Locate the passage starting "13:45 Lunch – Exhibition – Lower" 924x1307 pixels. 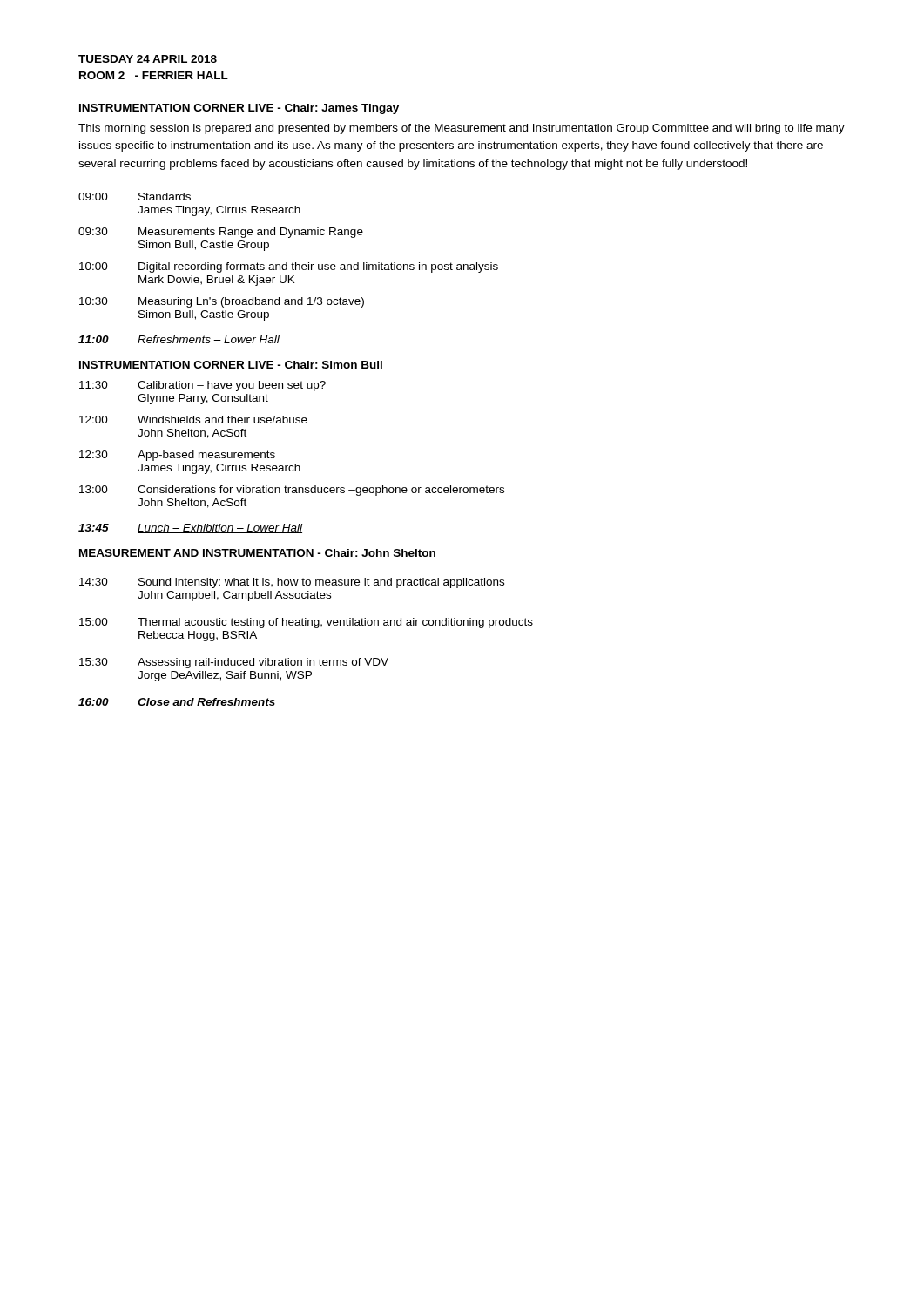click(x=190, y=527)
